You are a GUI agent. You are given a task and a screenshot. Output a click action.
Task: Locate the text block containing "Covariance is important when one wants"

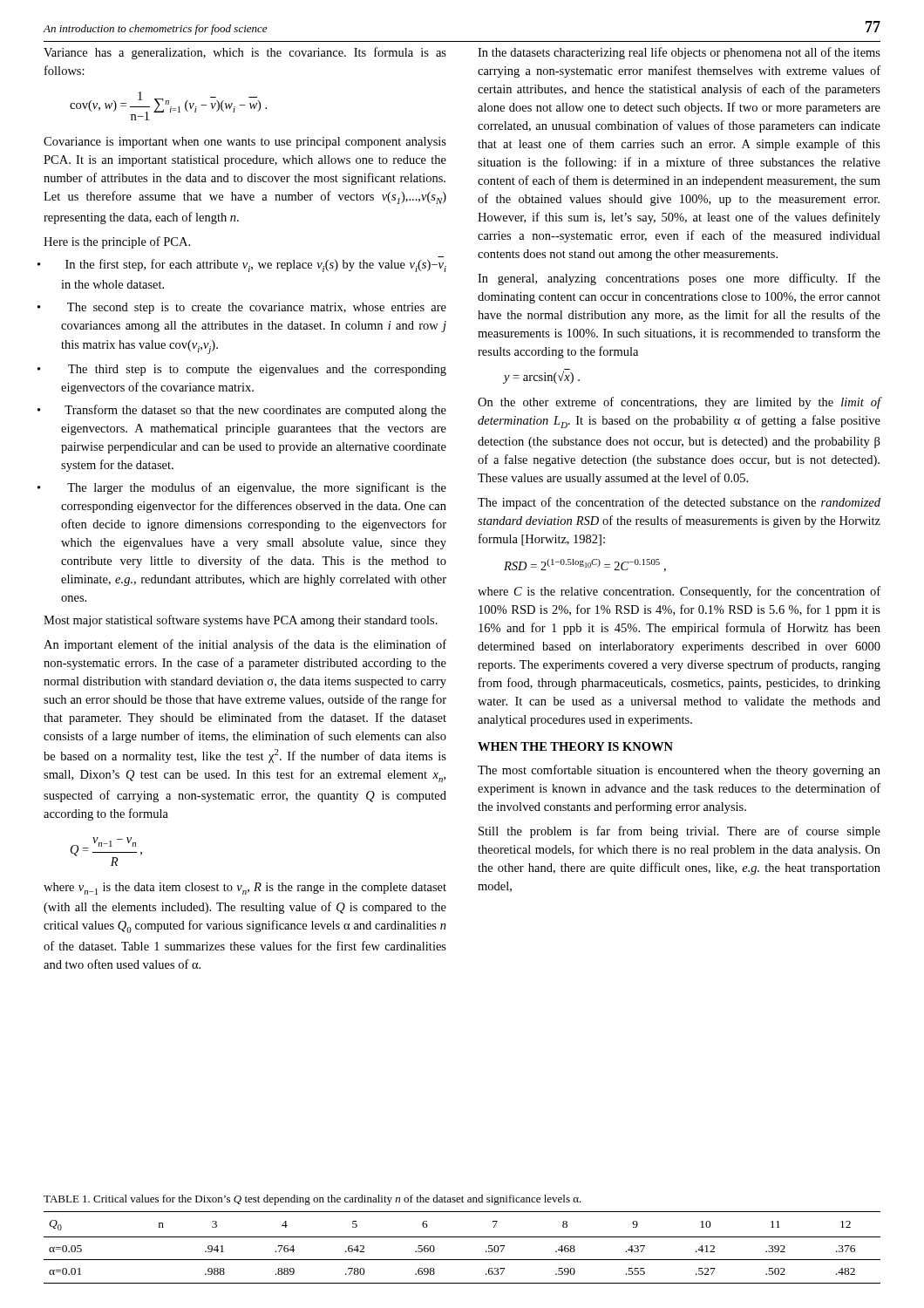coord(245,192)
